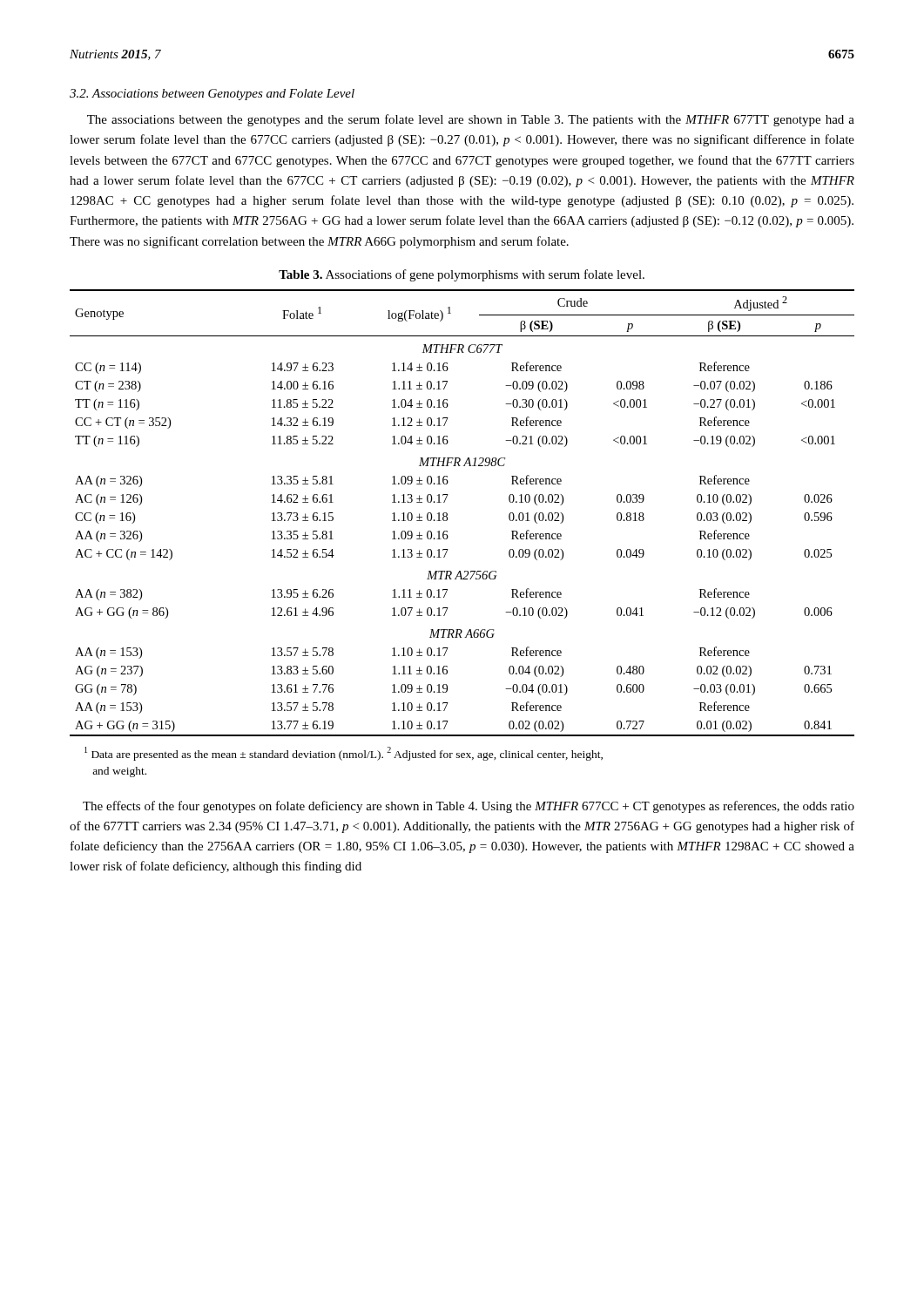Navigate to the passage starting "1 Data are presented as the"

[343, 761]
